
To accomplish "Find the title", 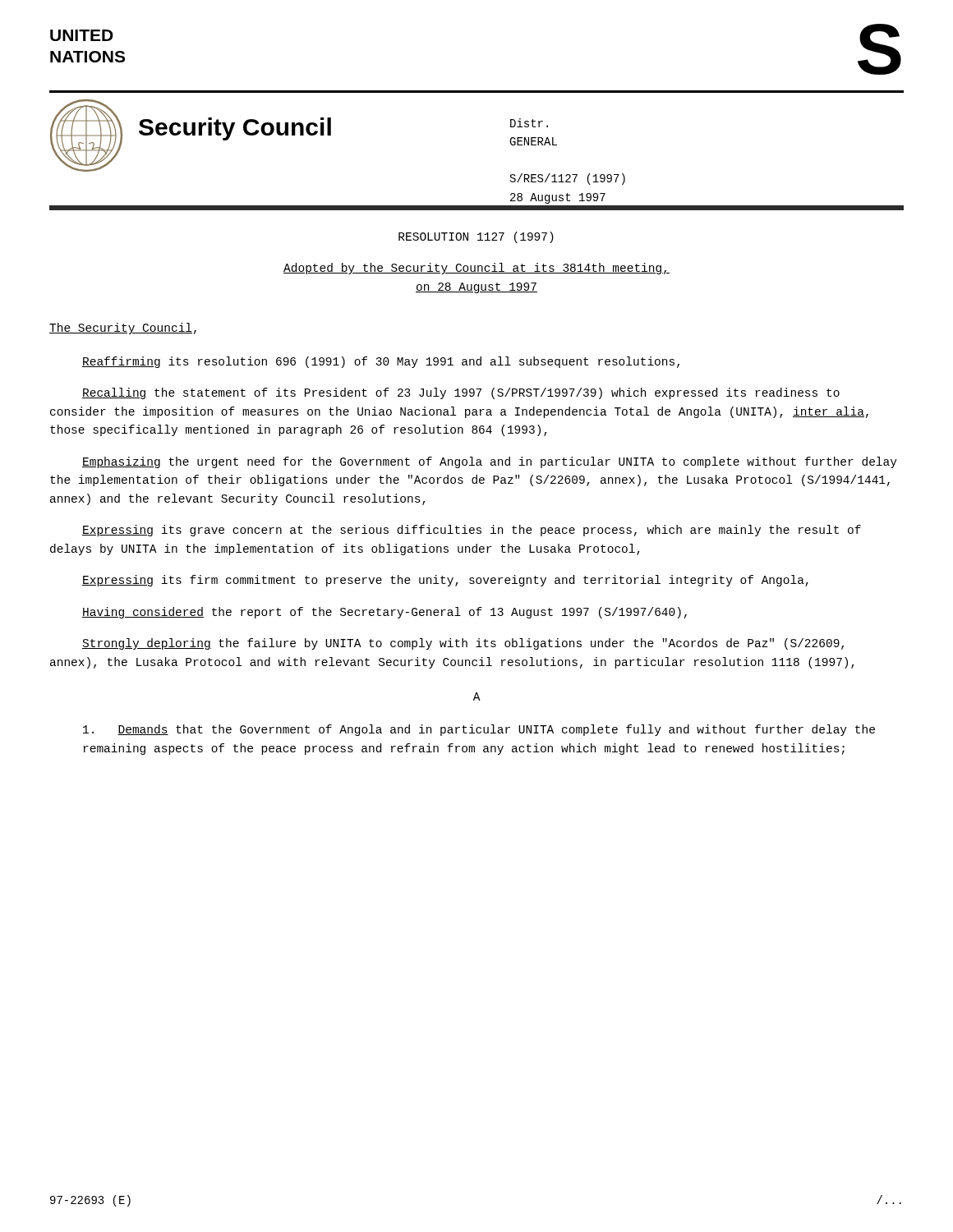I will pyautogui.click(x=235, y=127).
